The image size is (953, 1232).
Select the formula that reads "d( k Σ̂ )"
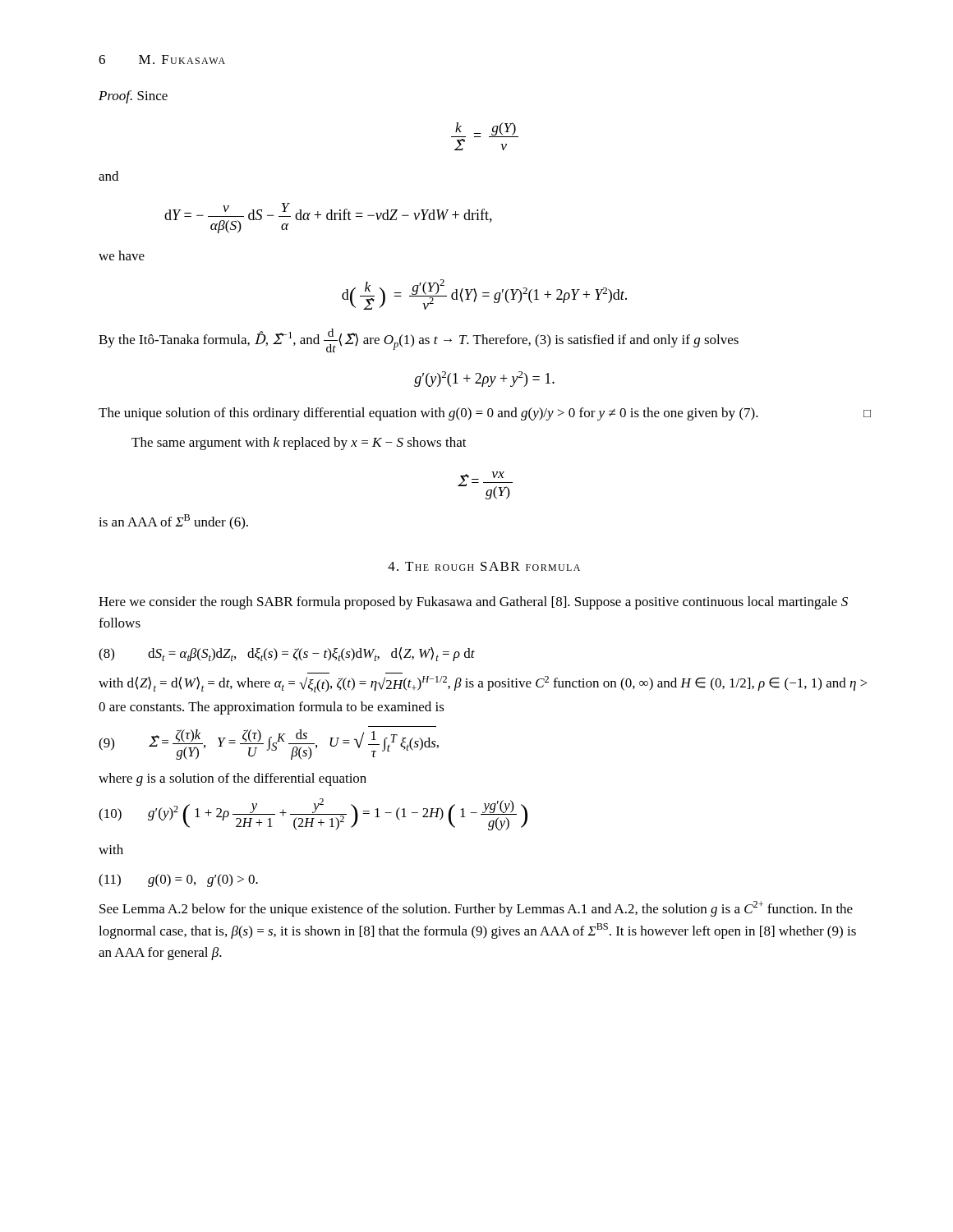coord(485,296)
